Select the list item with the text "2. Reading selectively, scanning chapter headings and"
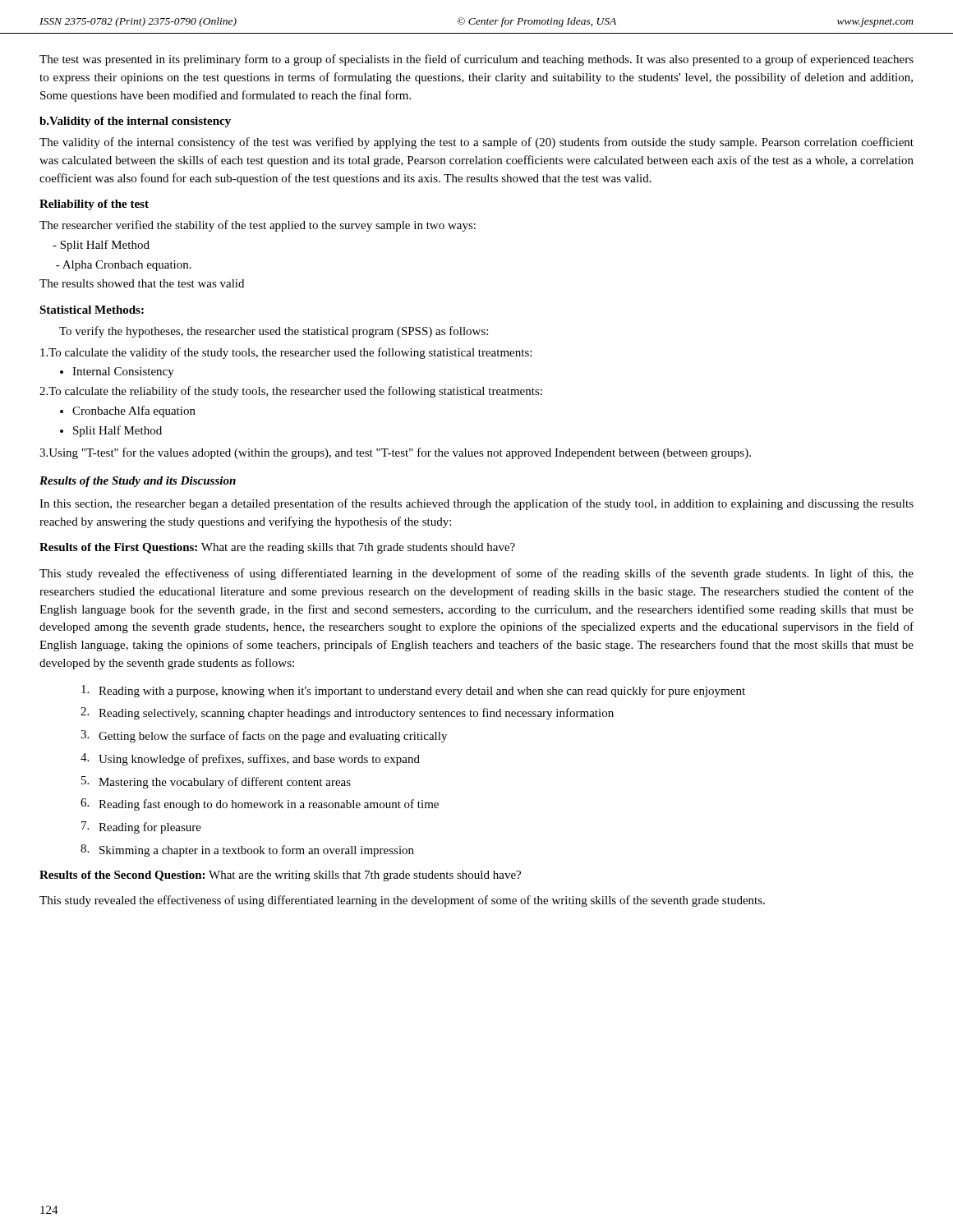Image resolution: width=953 pixels, height=1232 pixels. (x=496, y=714)
